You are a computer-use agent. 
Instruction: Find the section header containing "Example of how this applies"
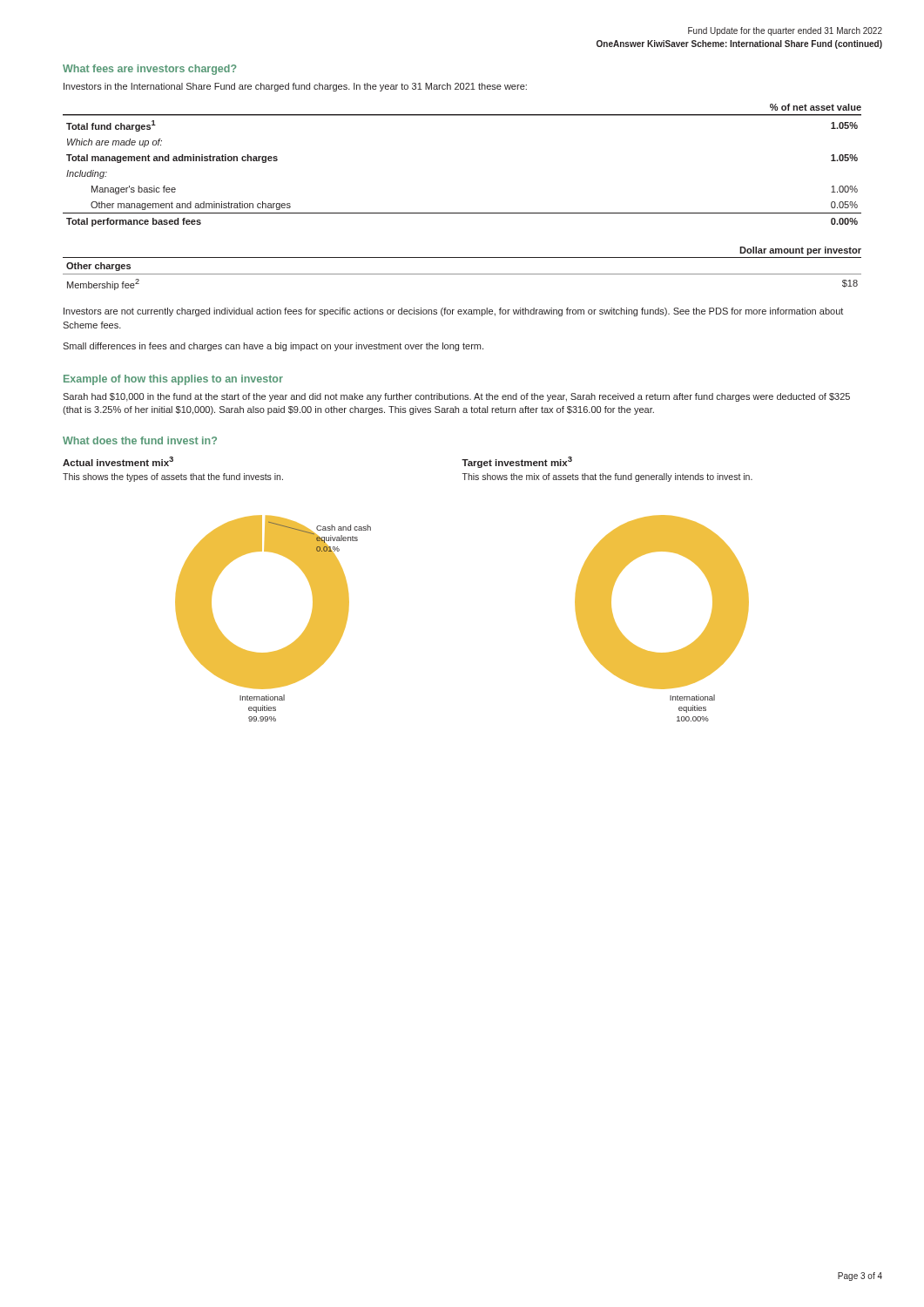(173, 379)
